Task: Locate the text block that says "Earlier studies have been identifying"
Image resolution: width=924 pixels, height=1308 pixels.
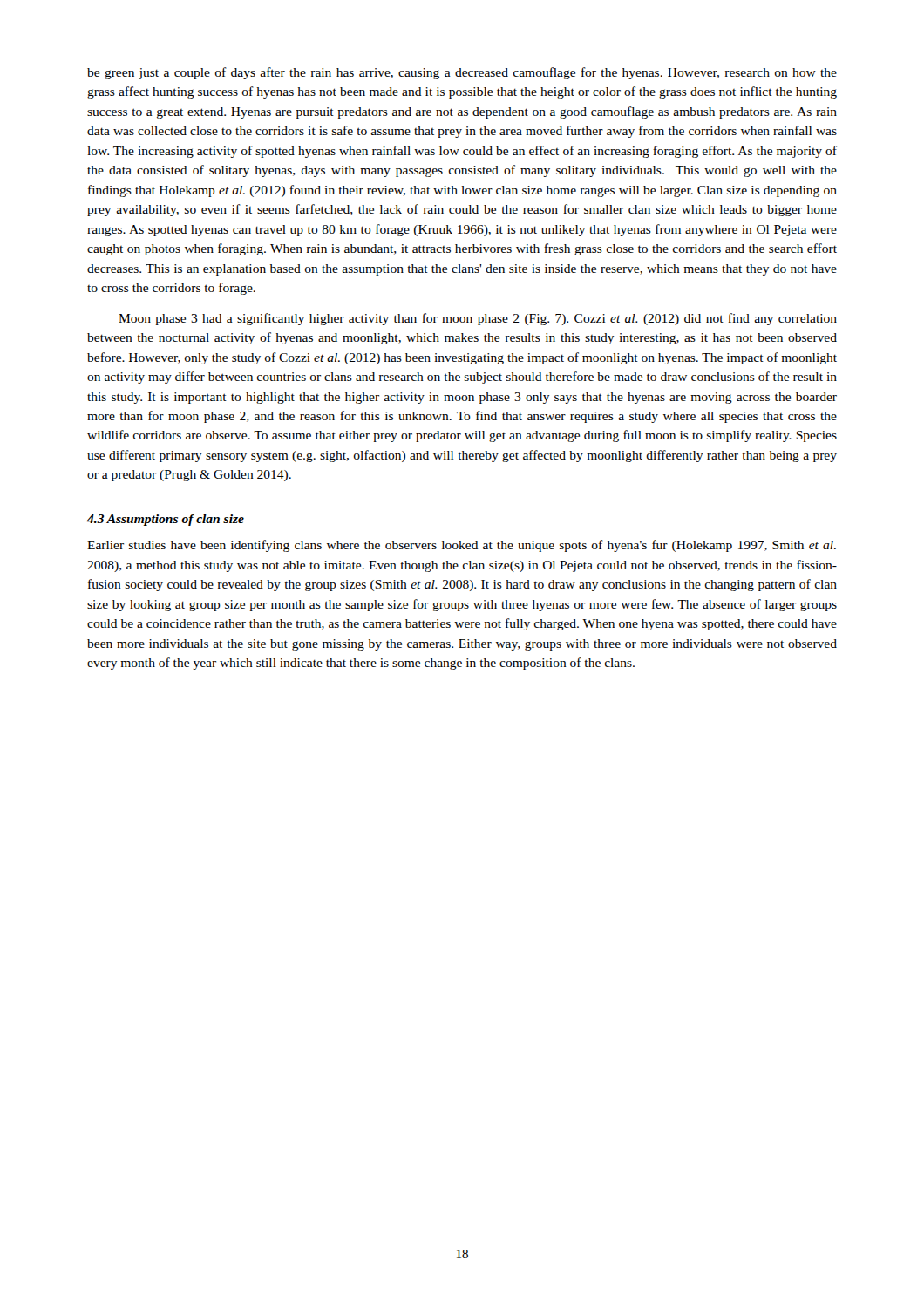Action: click(x=462, y=604)
